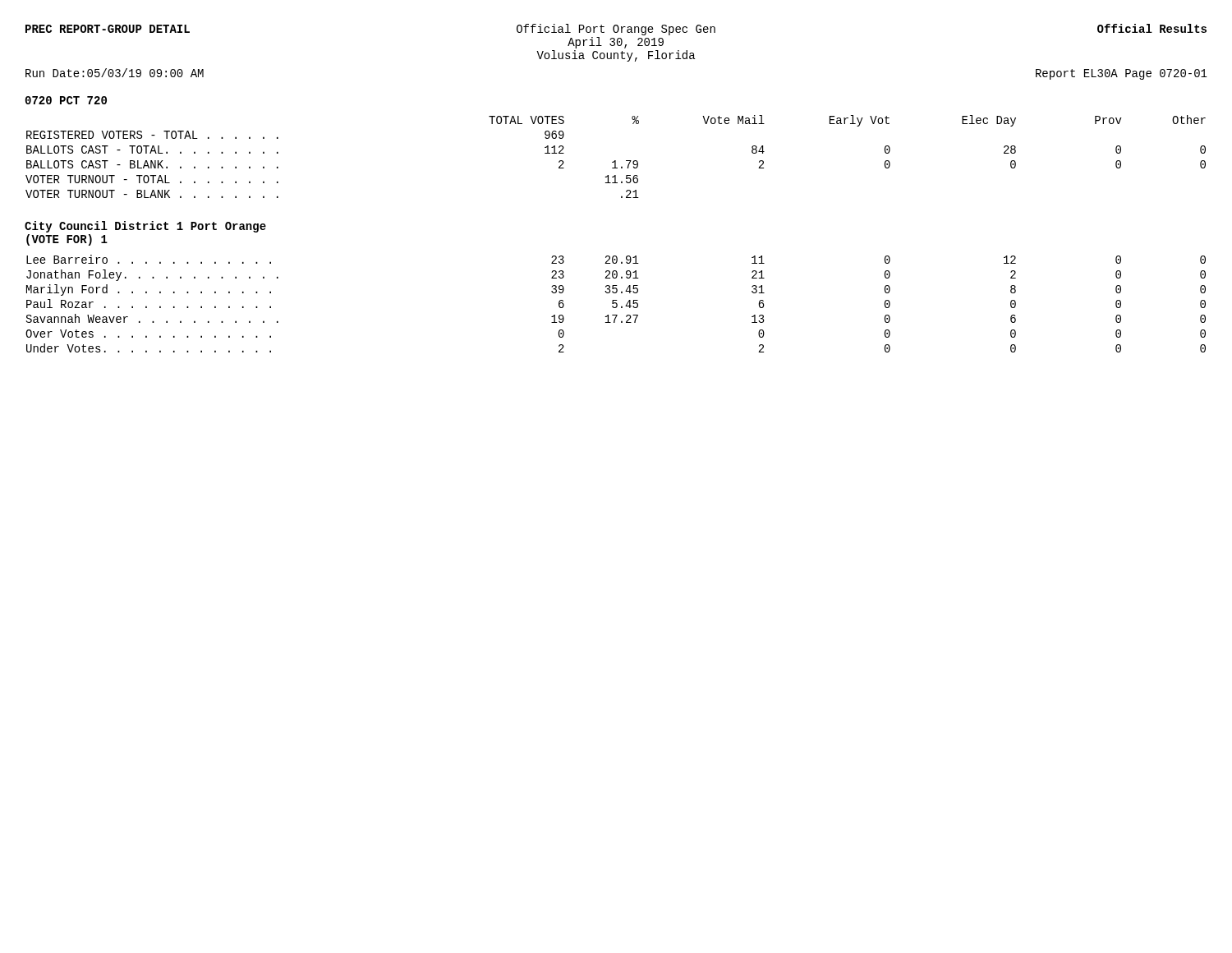Viewport: 1232px width, 953px height.
Task: Point to "0720 PCT 720"
Action: tap(66, 101)
